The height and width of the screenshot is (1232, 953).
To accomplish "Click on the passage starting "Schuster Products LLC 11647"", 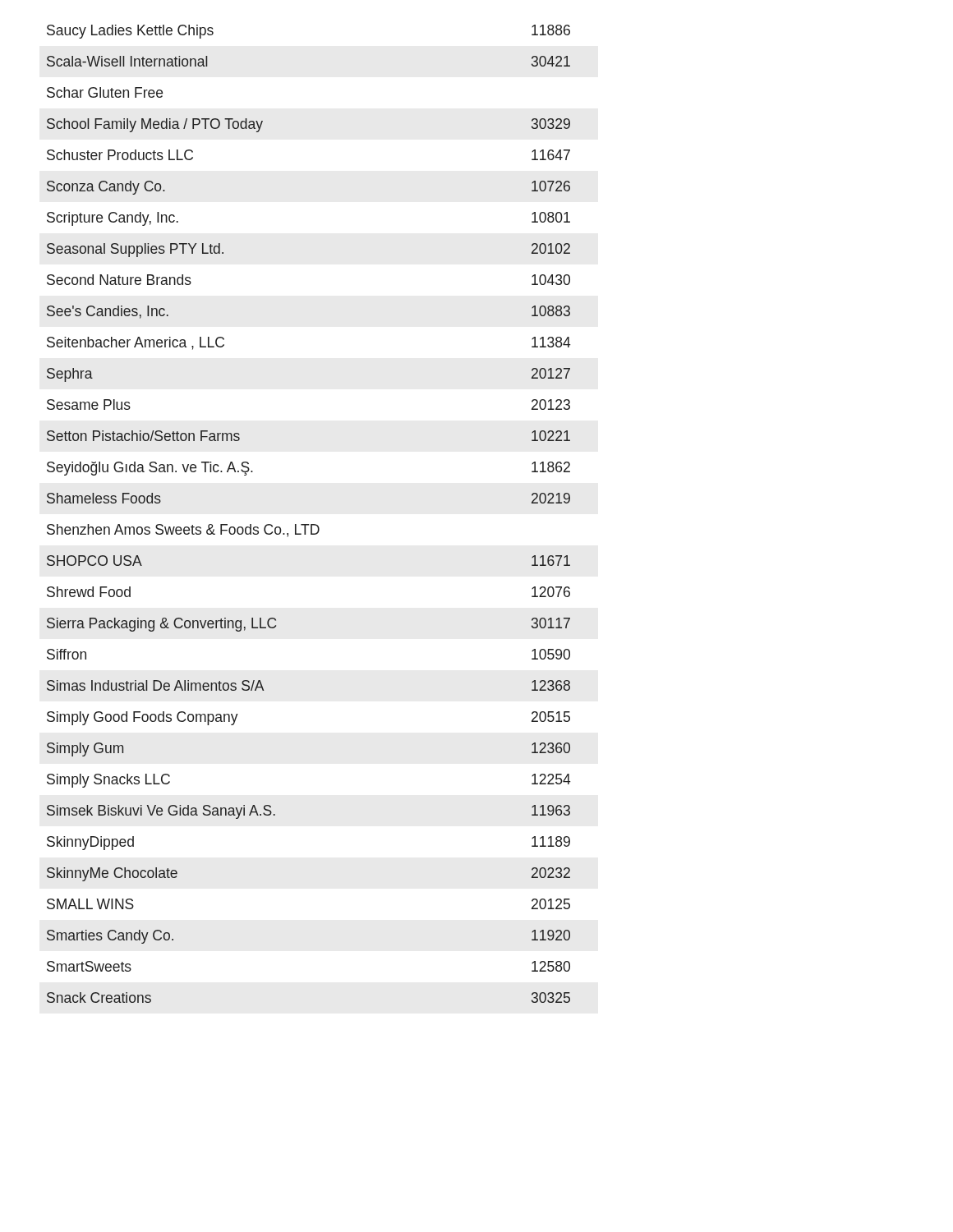I will pyautogui.click(x=119, y=155).
